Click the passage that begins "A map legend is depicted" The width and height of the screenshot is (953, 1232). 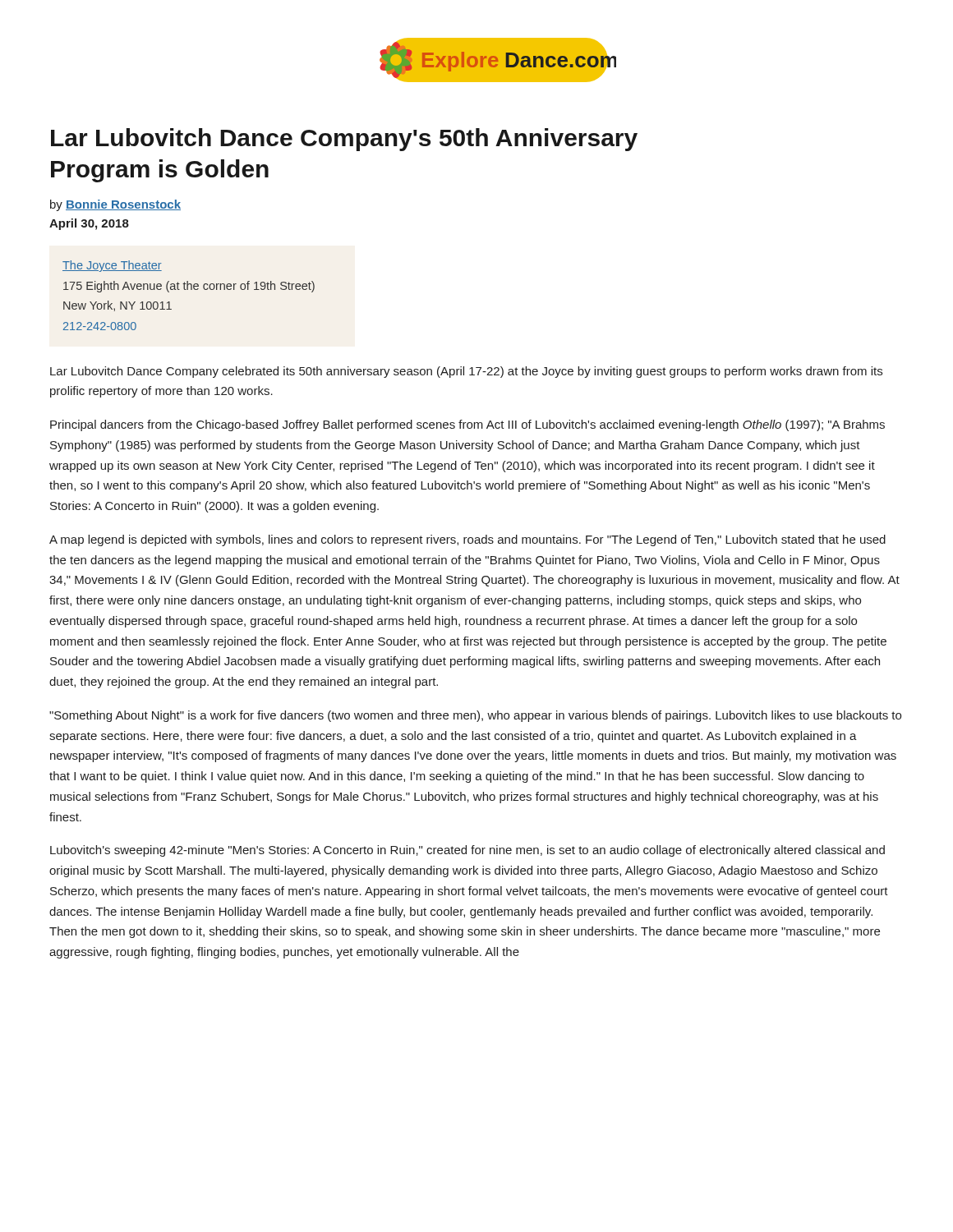(x=474, y=610)
